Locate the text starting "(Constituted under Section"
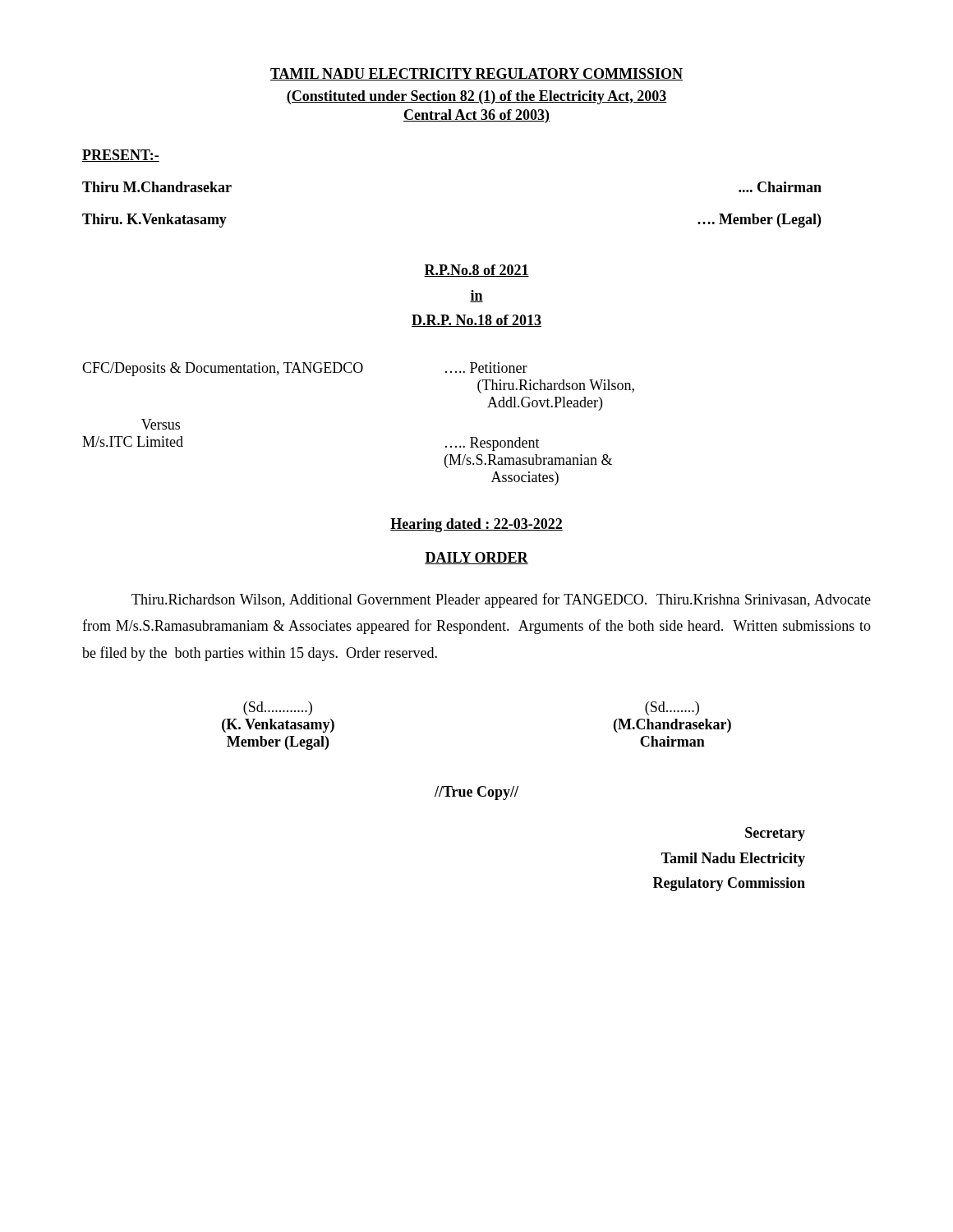Image resolution: width=953 pixels, height=1232 pixels. click(x=476, y=96)
